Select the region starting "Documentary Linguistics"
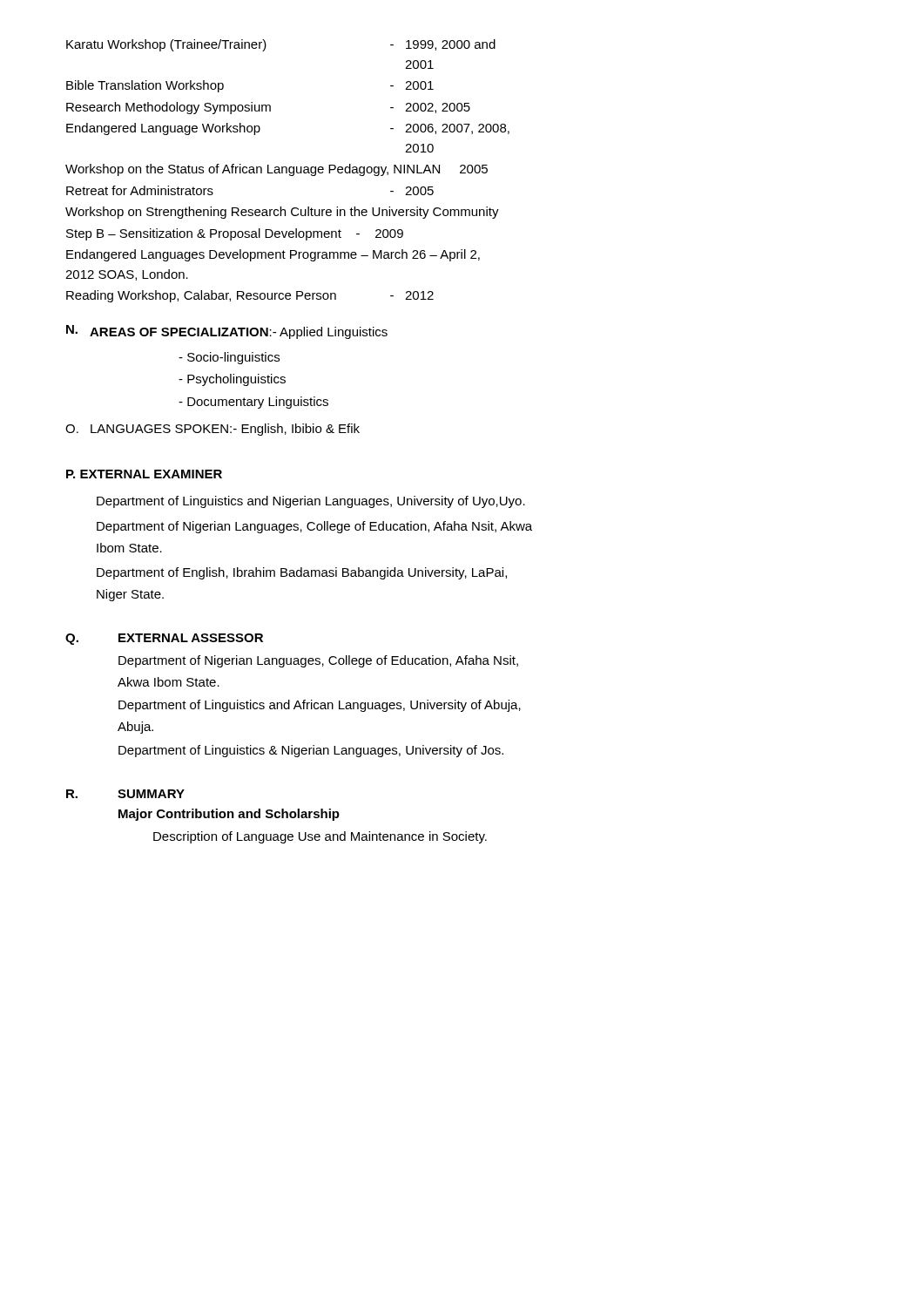 click(254, 401)
